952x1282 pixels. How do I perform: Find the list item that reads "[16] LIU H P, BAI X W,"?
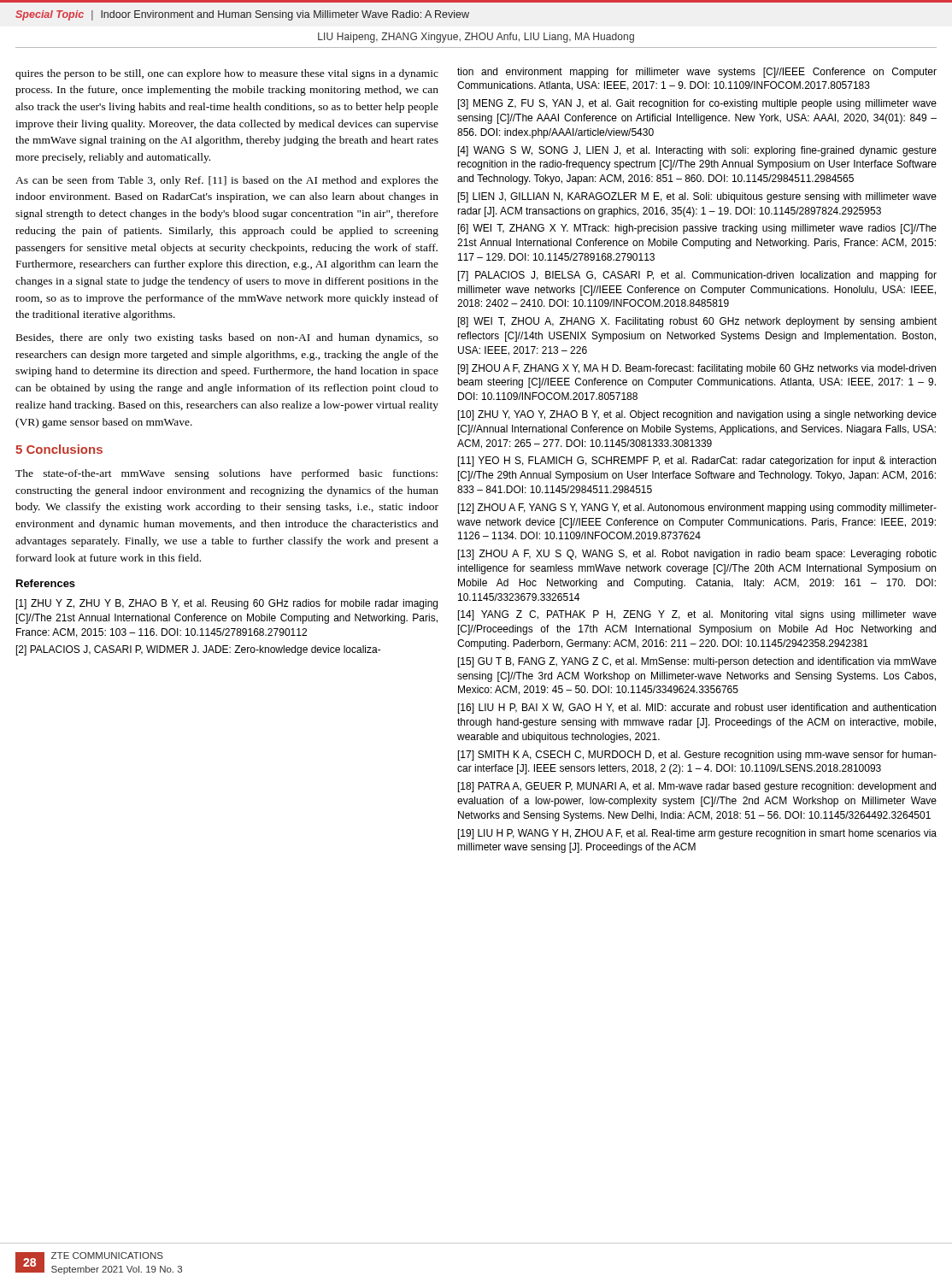click(697, 722)
